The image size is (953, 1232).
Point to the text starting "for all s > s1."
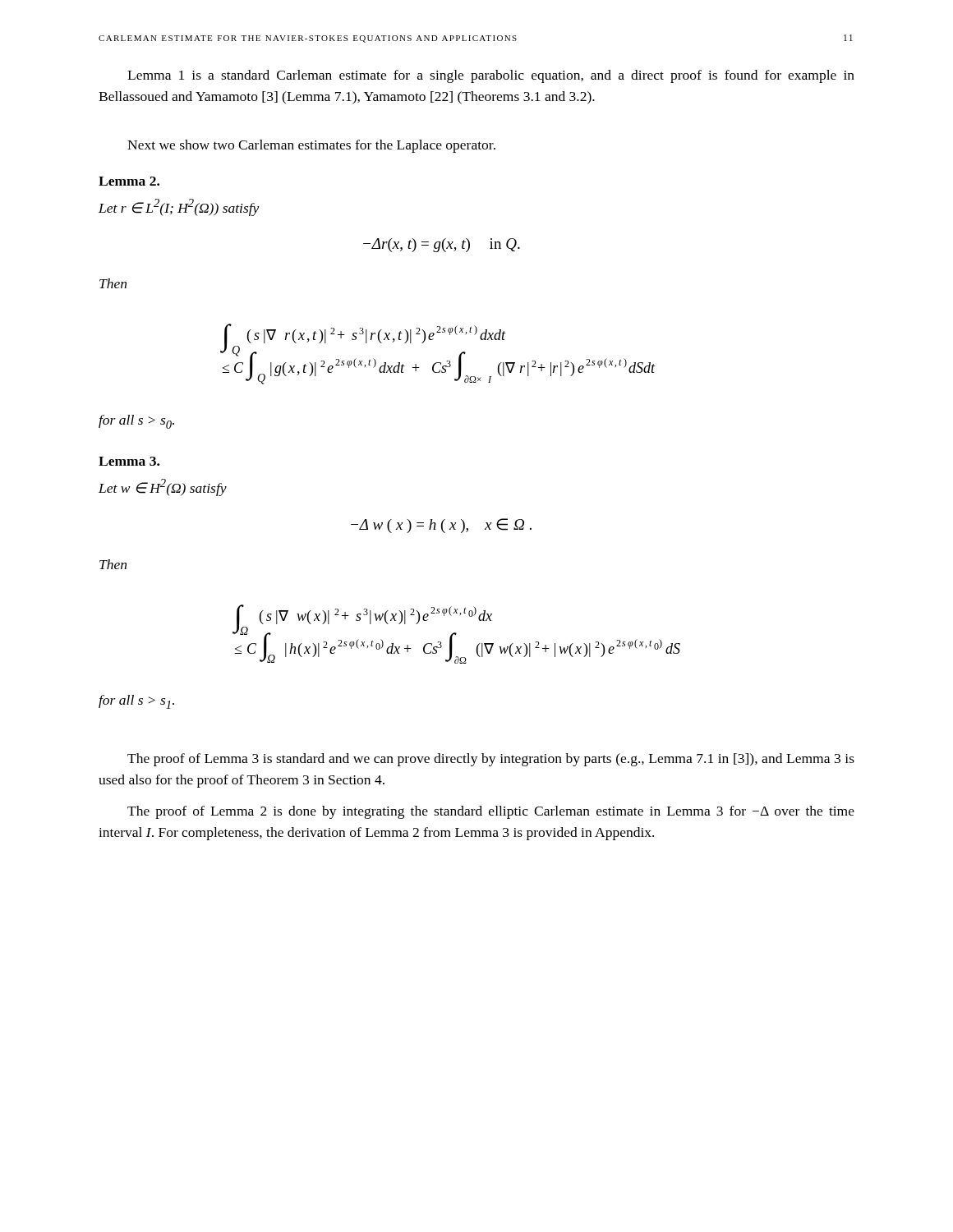pyautogui.click(x=137, y=701)
